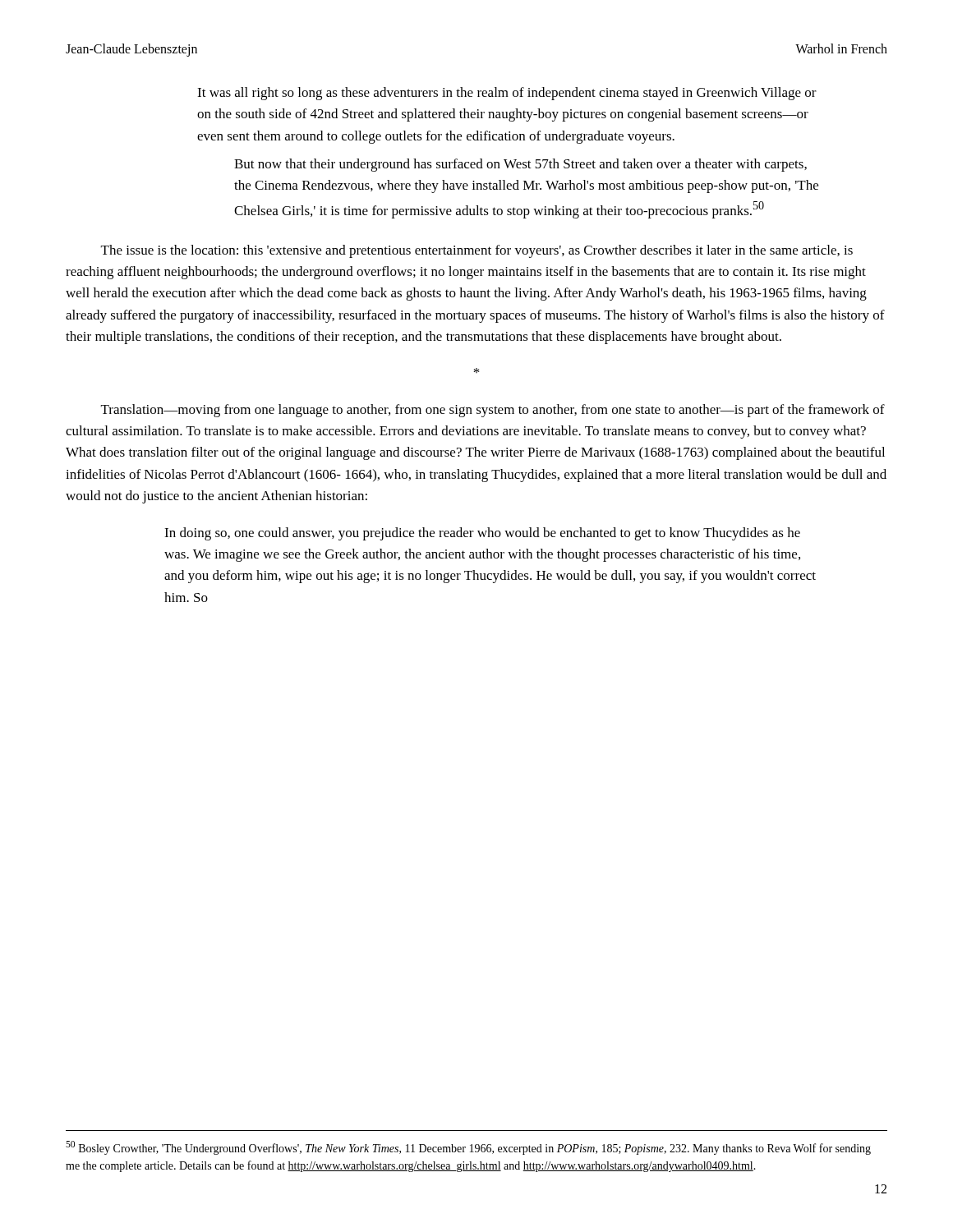
Task: Where is the passage that starts "Translation—moving from one language to another, from one"?
Action: tap(476, 453)
